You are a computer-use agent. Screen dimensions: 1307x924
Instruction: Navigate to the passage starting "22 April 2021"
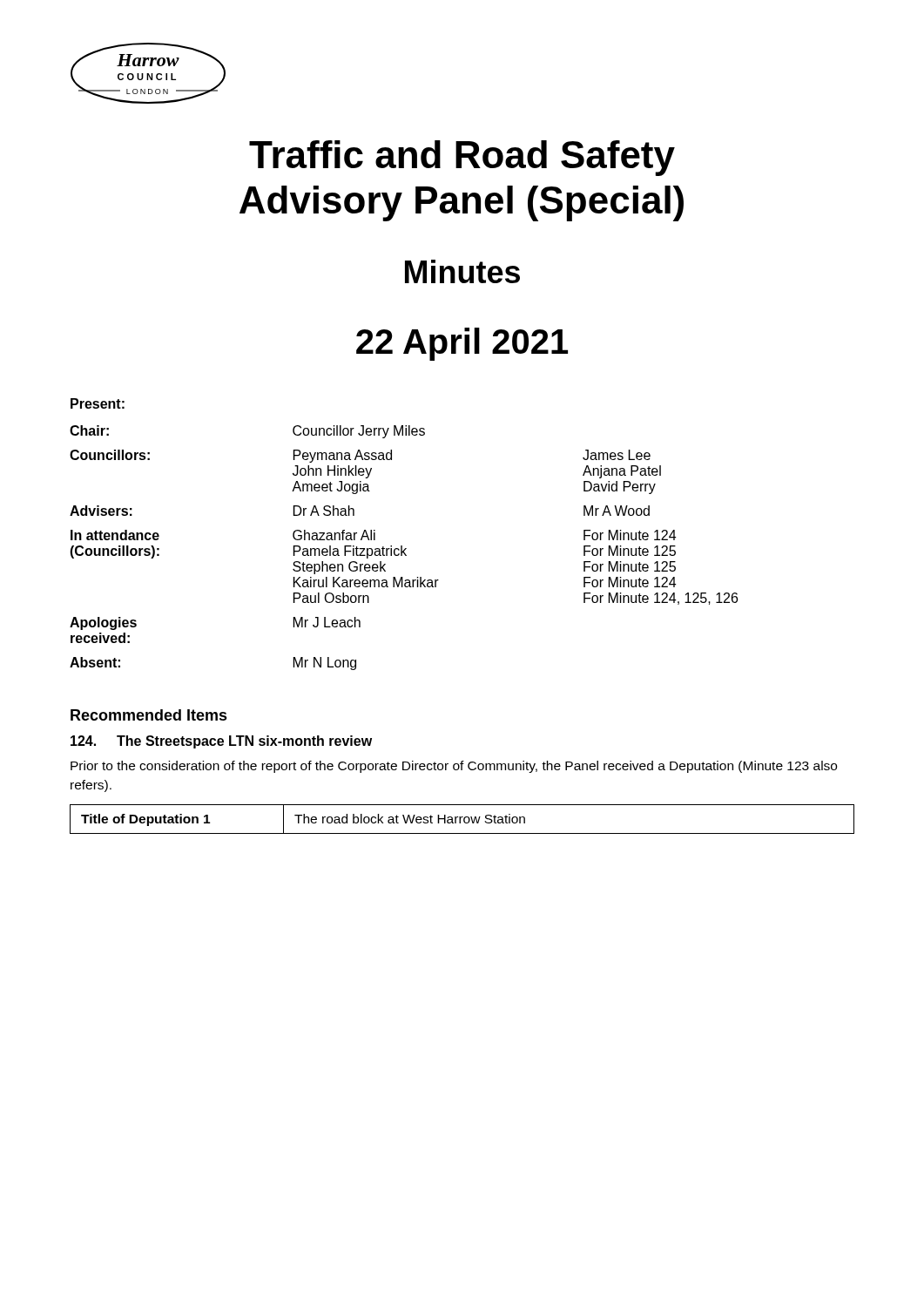click(462, 341)
